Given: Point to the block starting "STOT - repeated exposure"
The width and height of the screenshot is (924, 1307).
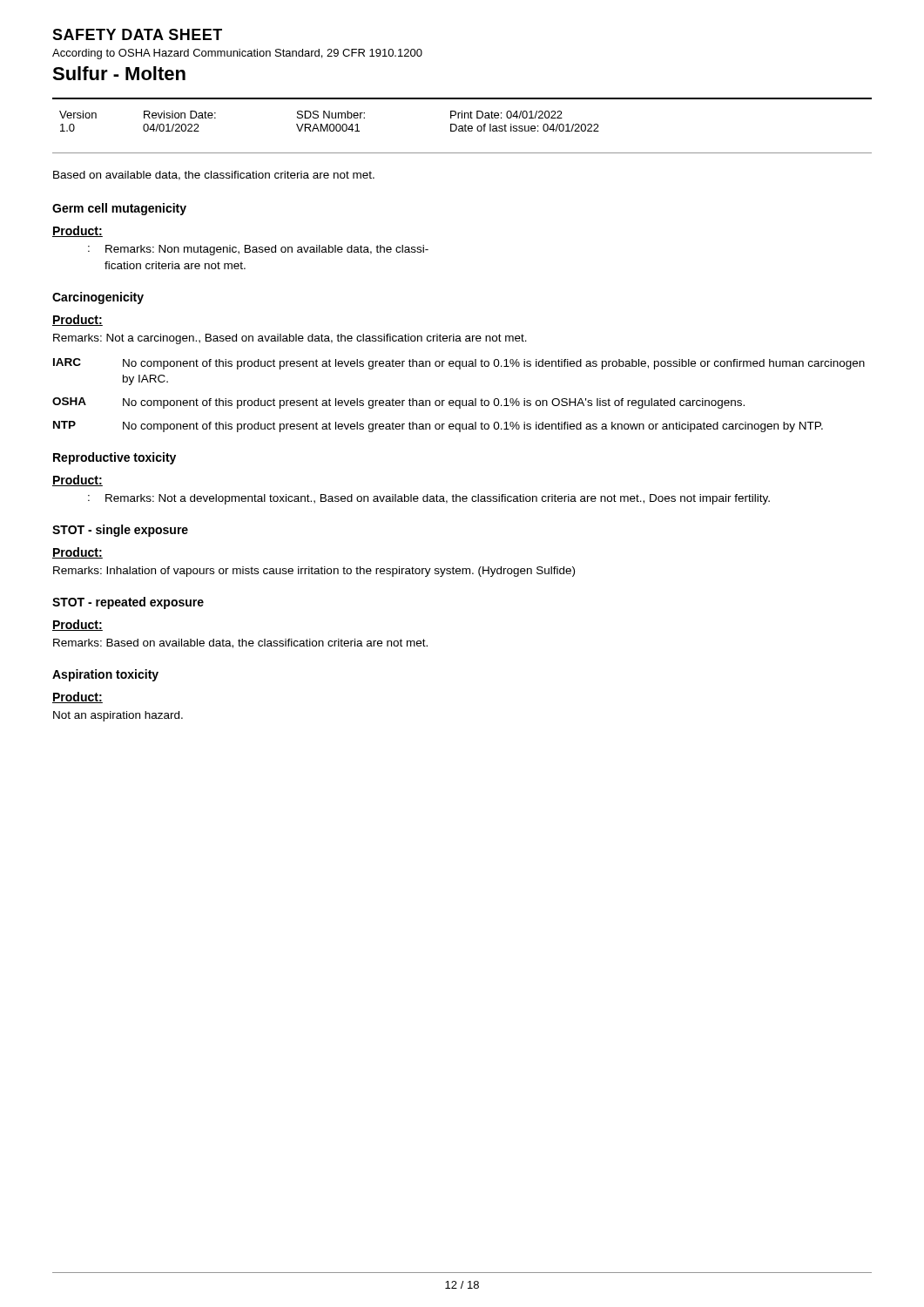Looking at the screenshot, I should click(128, 602).
